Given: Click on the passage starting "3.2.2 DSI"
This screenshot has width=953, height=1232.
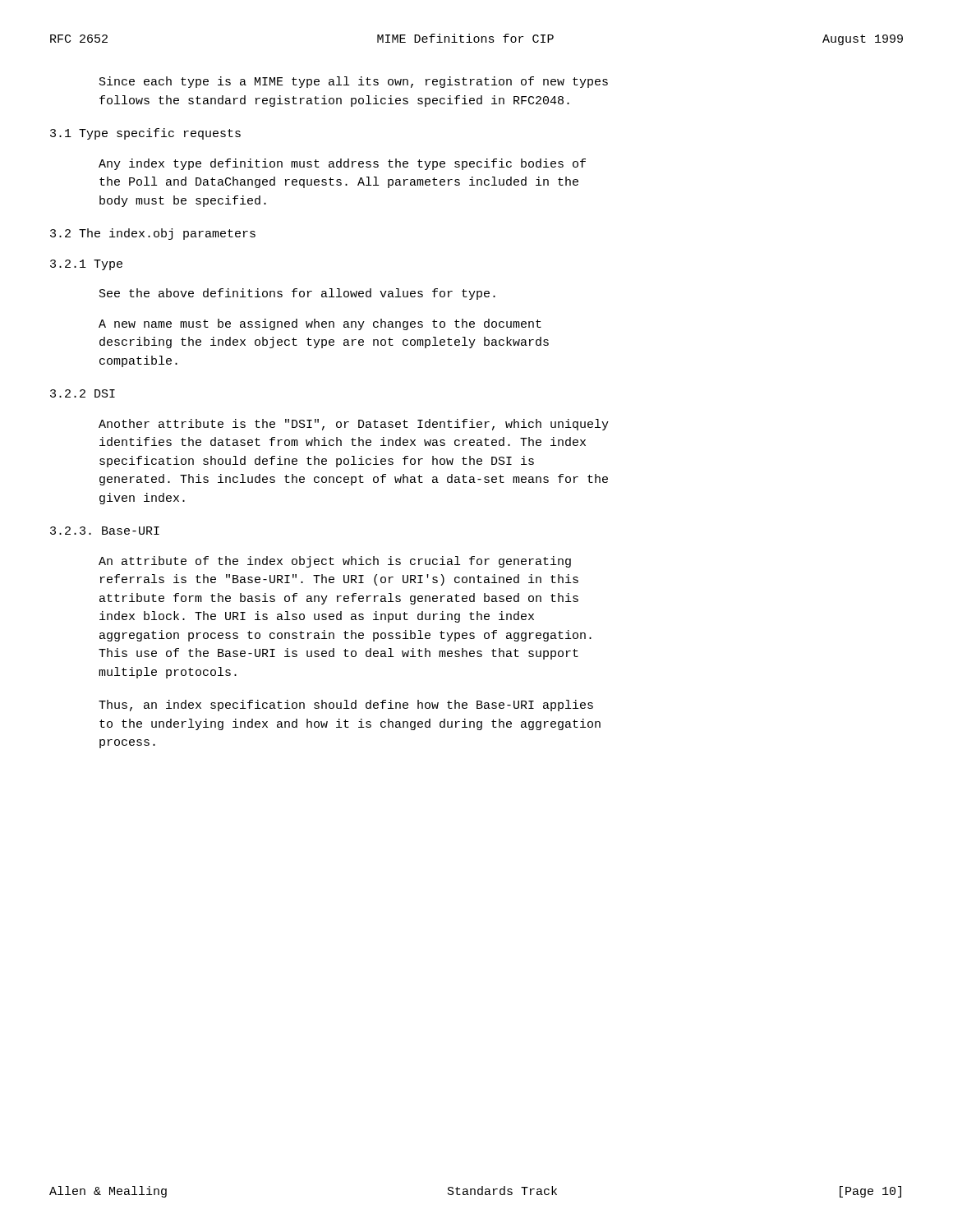Looking at the screenshot, I should [83, 395].
